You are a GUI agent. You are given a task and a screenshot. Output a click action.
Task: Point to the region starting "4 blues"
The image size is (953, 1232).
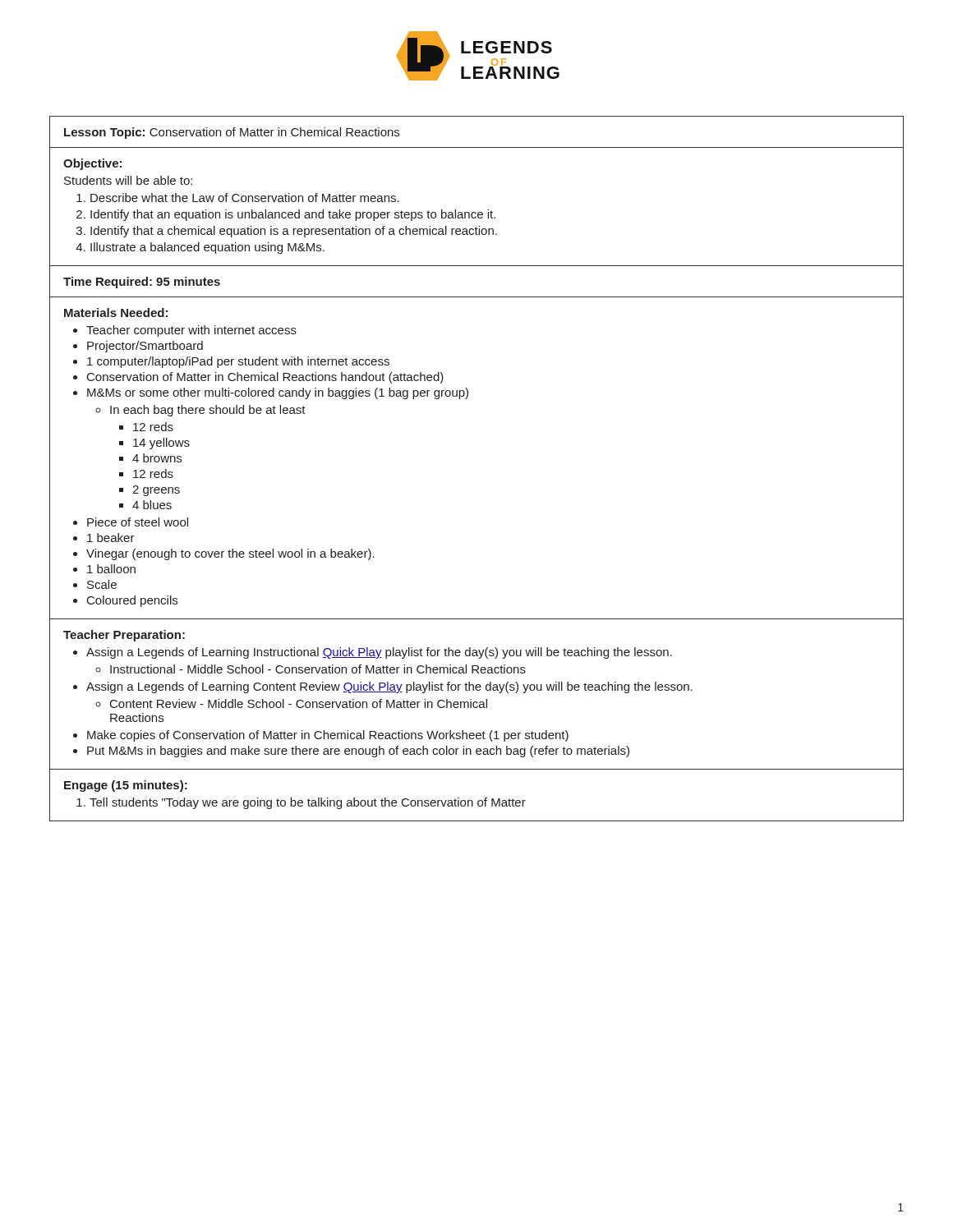tap(152, 505)
